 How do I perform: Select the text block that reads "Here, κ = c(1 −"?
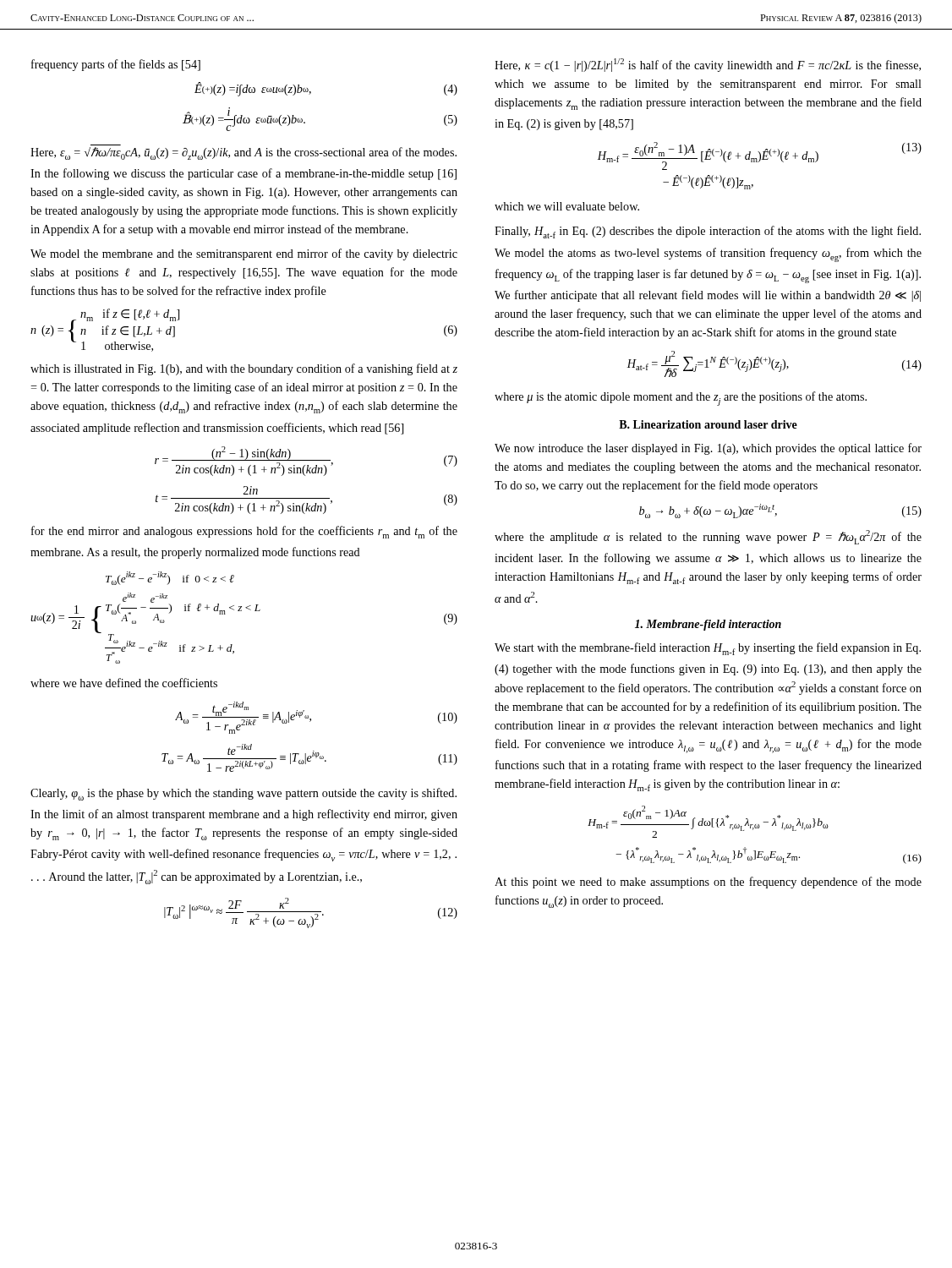tap(708, 94)
